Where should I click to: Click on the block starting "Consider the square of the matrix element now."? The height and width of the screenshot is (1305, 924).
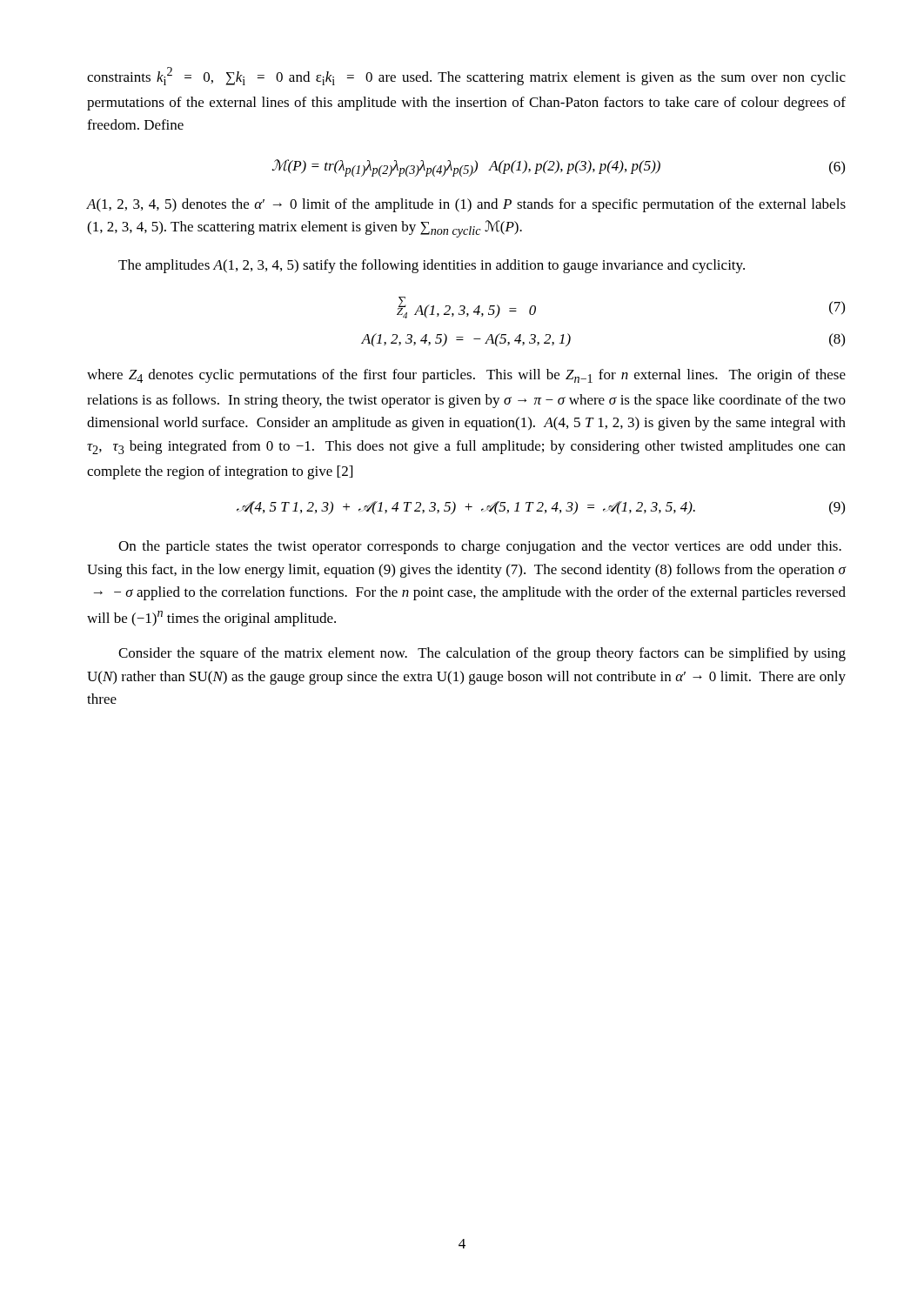tap(466, 677)
